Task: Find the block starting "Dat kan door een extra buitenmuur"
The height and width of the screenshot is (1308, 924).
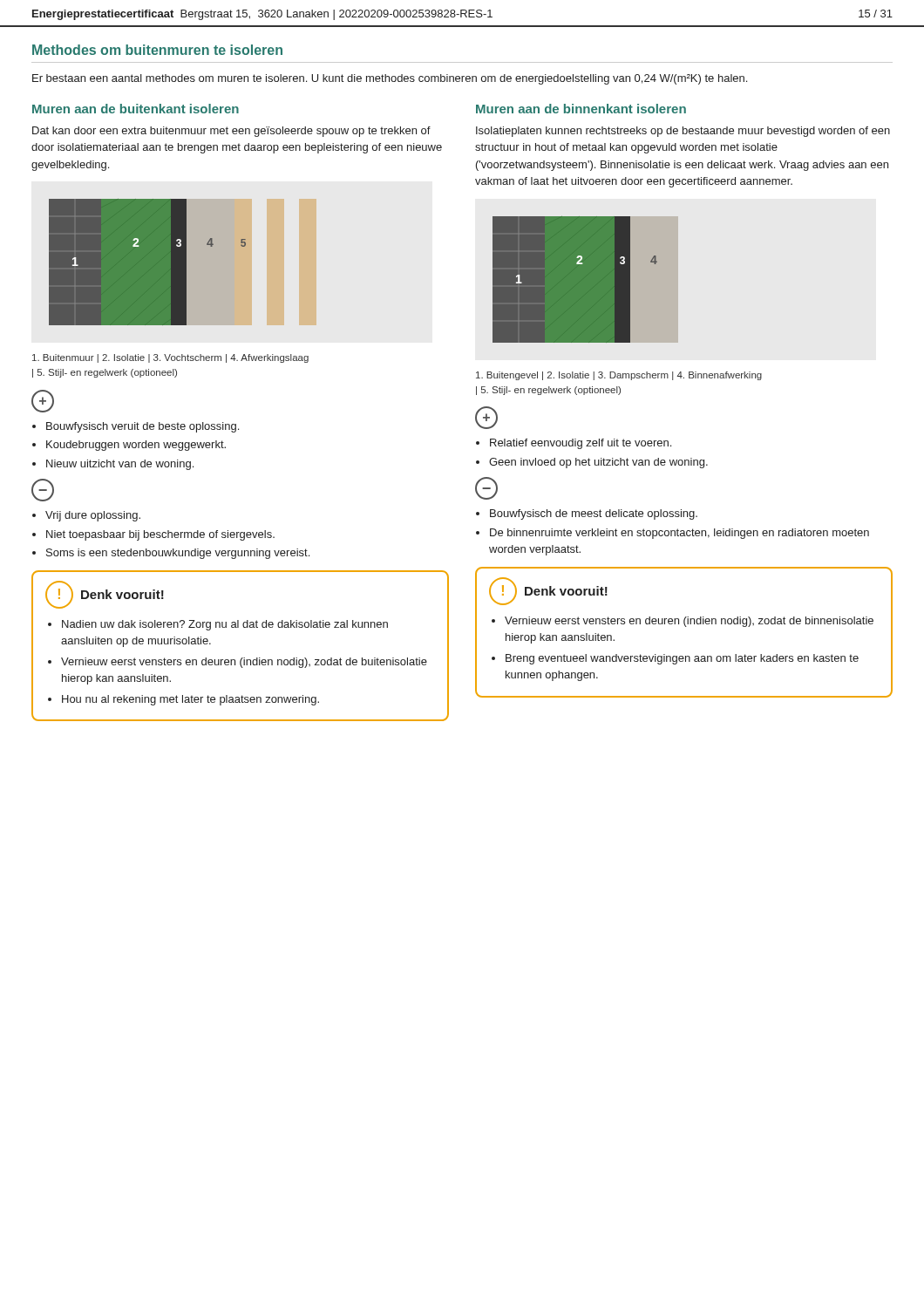Action: click(237, 147)
